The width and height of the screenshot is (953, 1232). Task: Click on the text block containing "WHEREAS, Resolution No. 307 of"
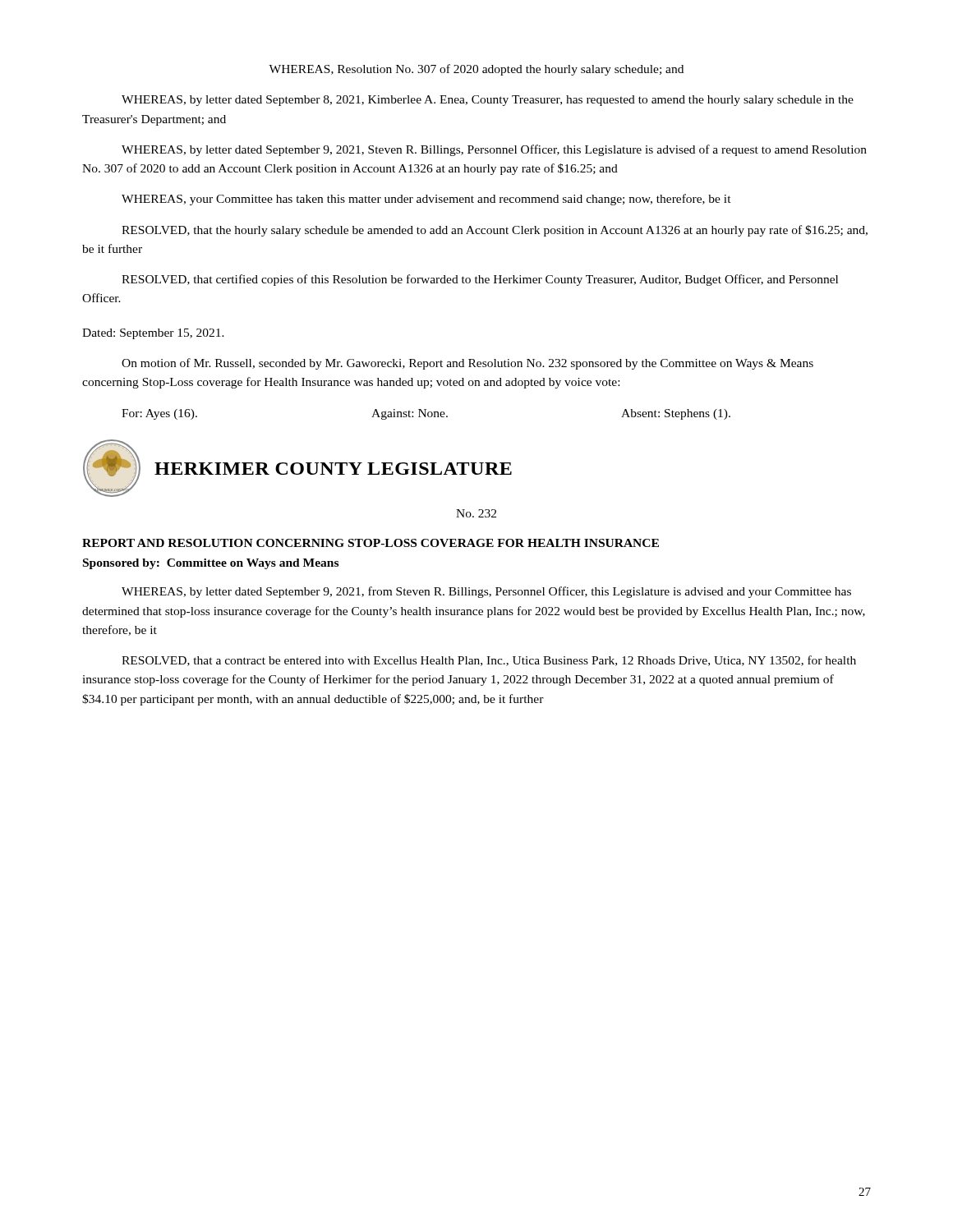[476, 69]
